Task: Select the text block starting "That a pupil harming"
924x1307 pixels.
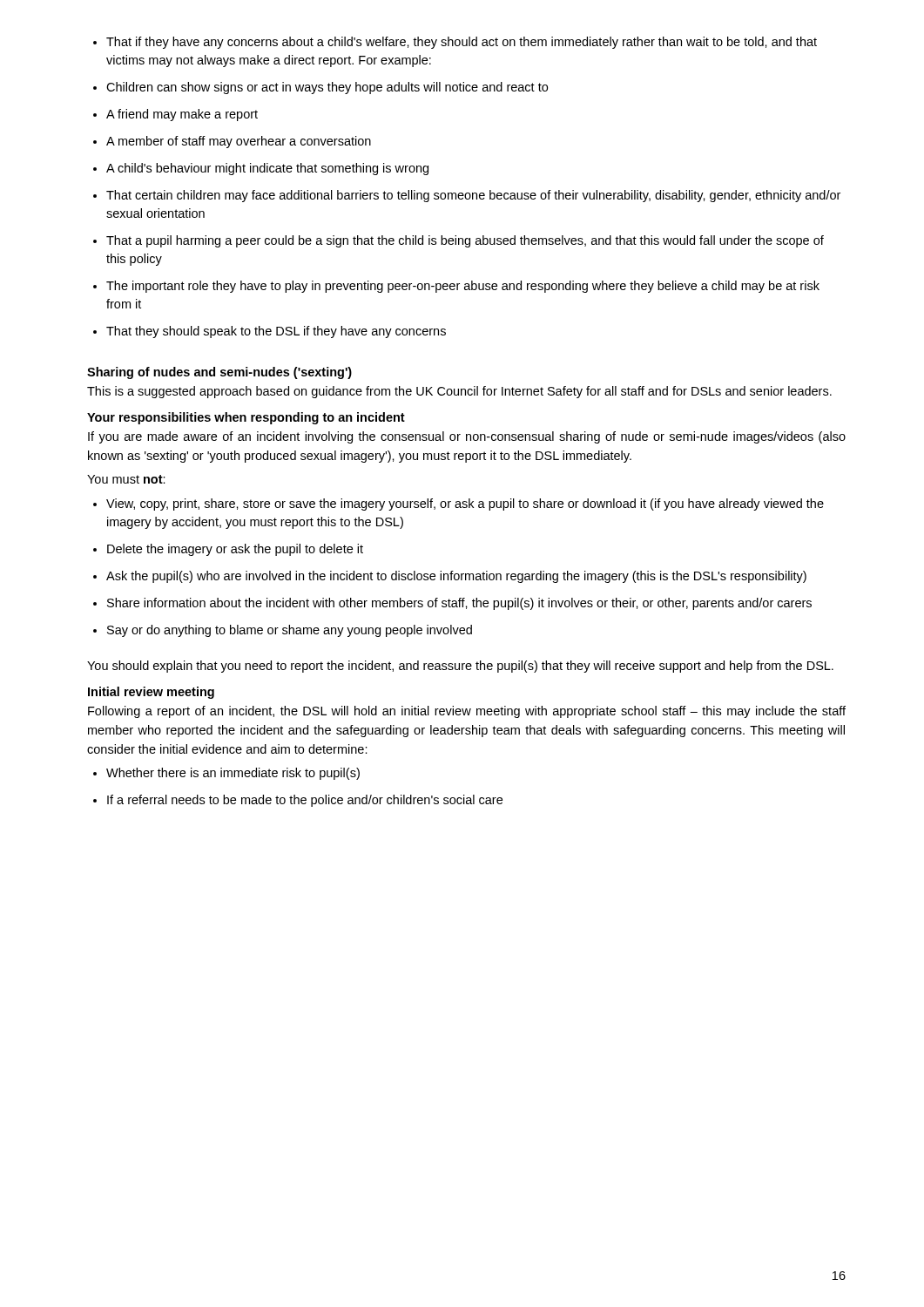Action: [x=466, y=250]
